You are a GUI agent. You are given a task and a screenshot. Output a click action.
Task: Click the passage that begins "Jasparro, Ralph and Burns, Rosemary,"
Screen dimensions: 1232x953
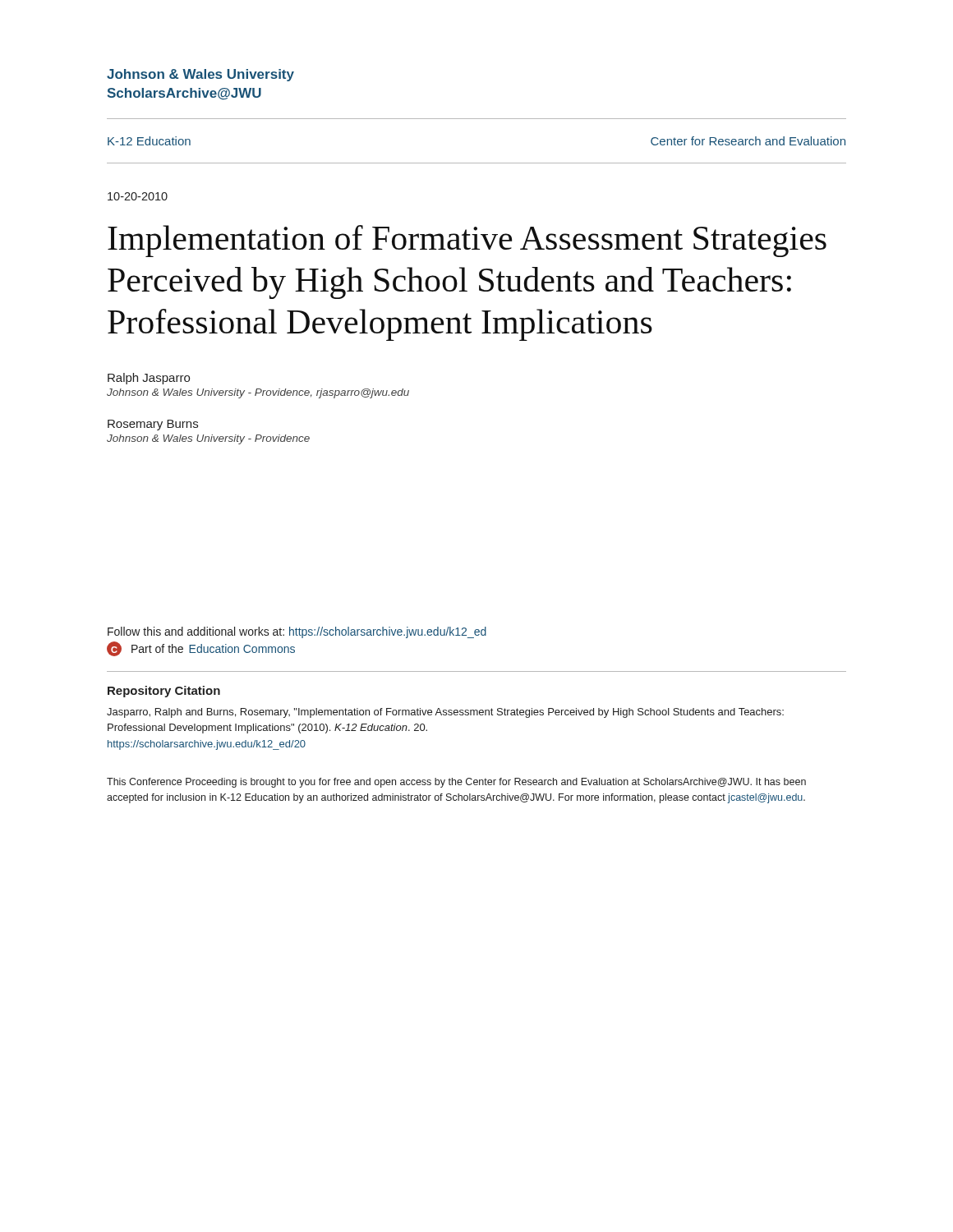coord(445,713)
